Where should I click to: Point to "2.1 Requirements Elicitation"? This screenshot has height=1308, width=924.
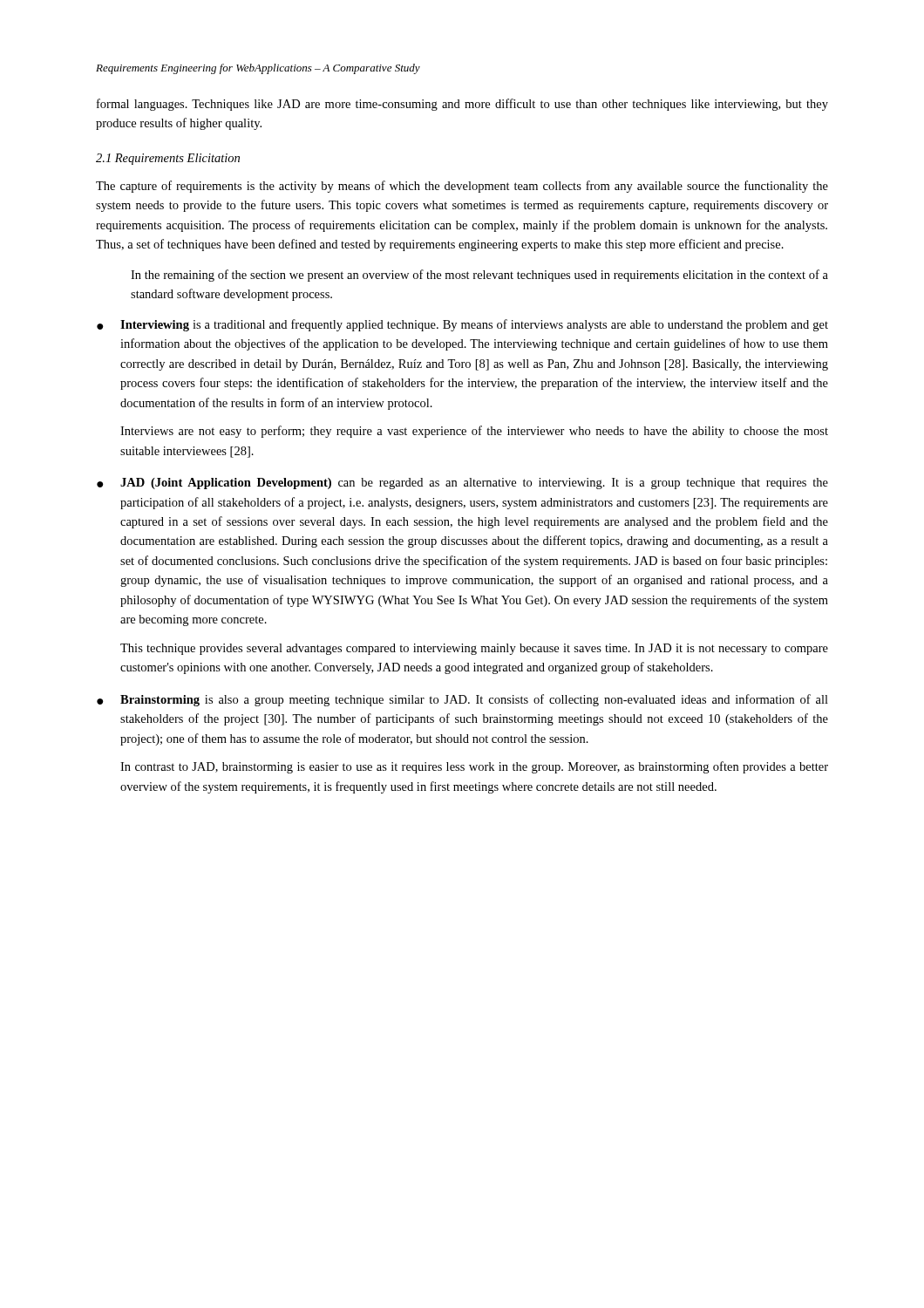pyautogui.click(x=168, y=158)
